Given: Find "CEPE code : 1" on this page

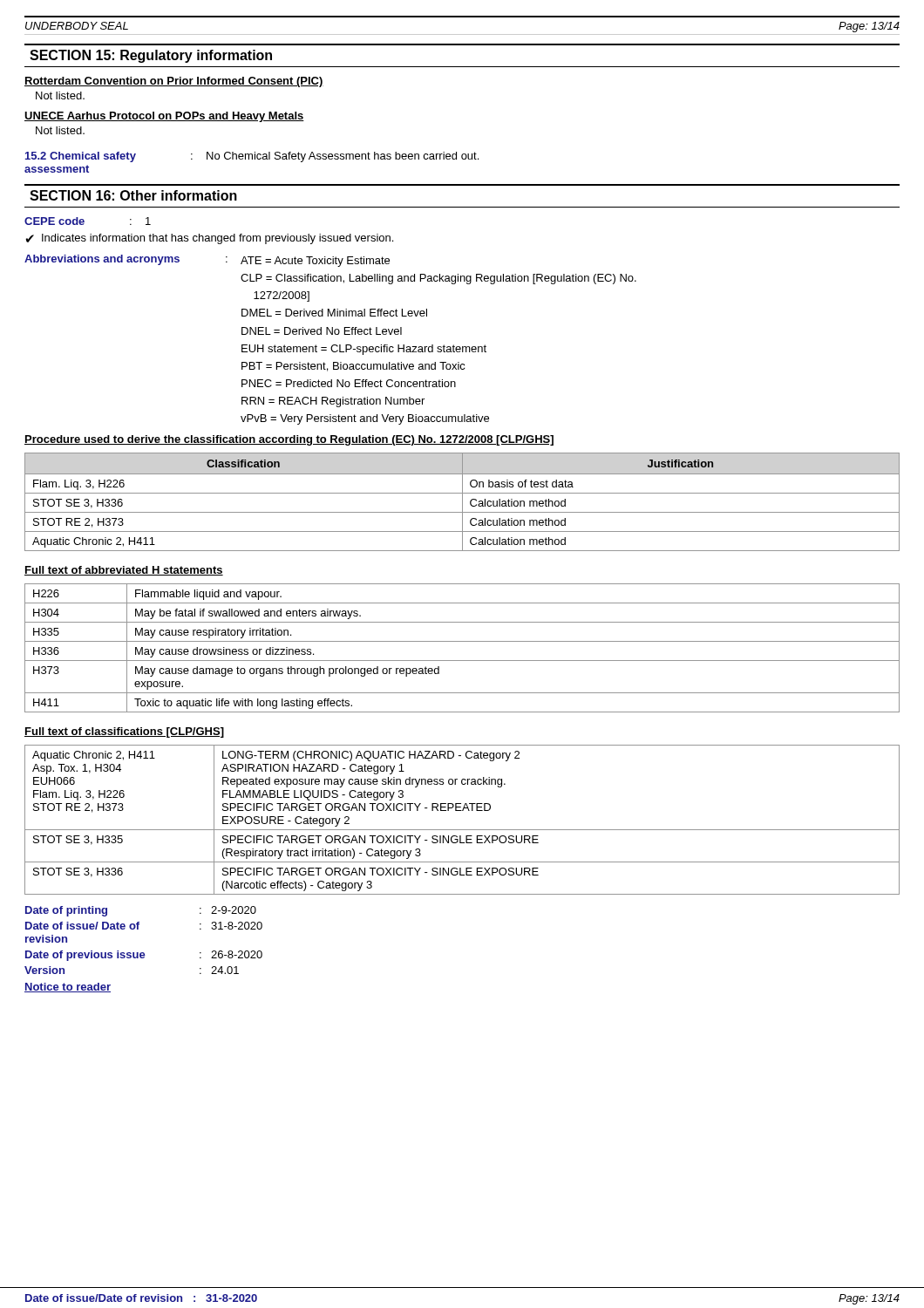Looking at the screenshot, I should pos(88,221).
